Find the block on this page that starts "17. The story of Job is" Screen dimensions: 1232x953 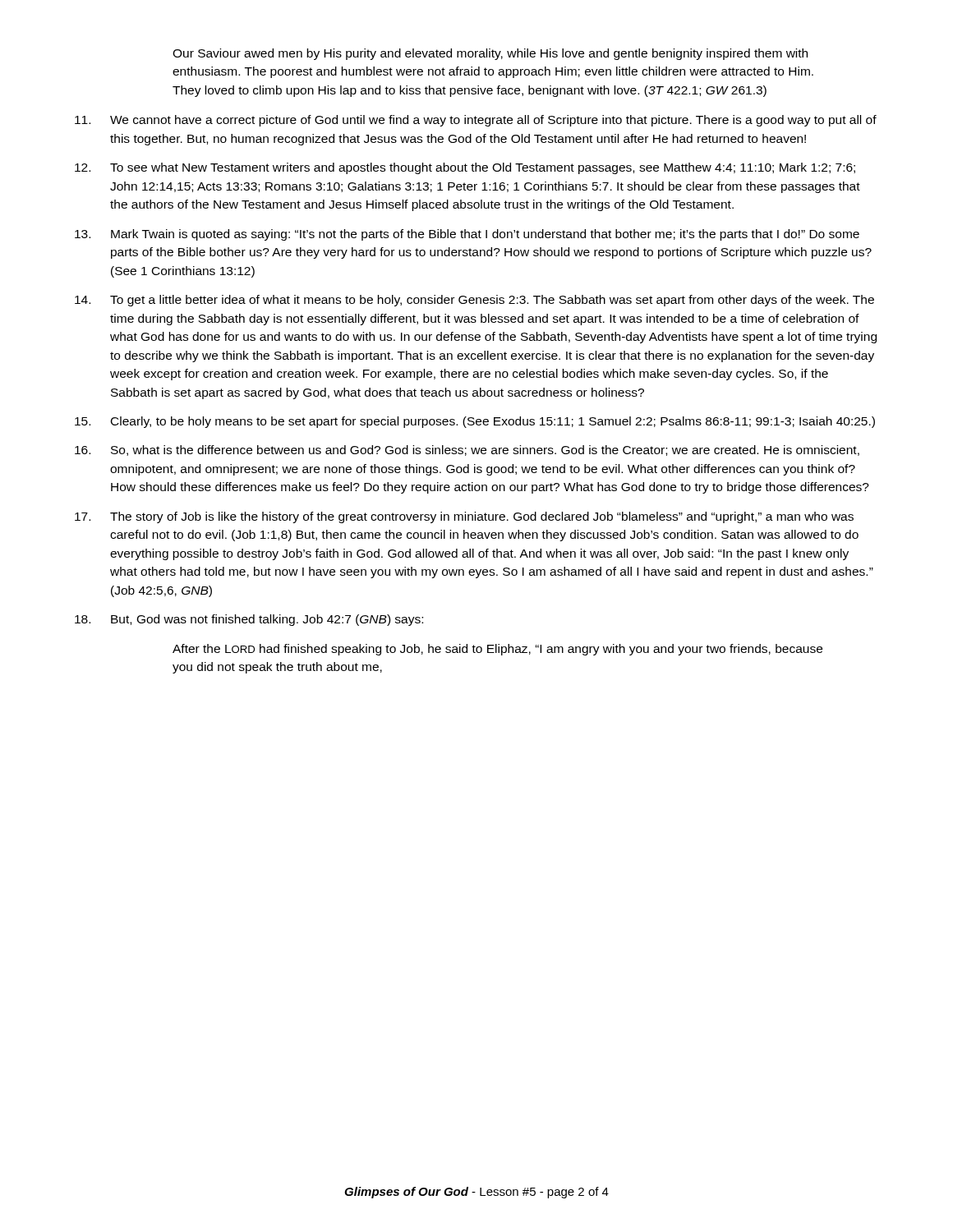coord(476,554)
